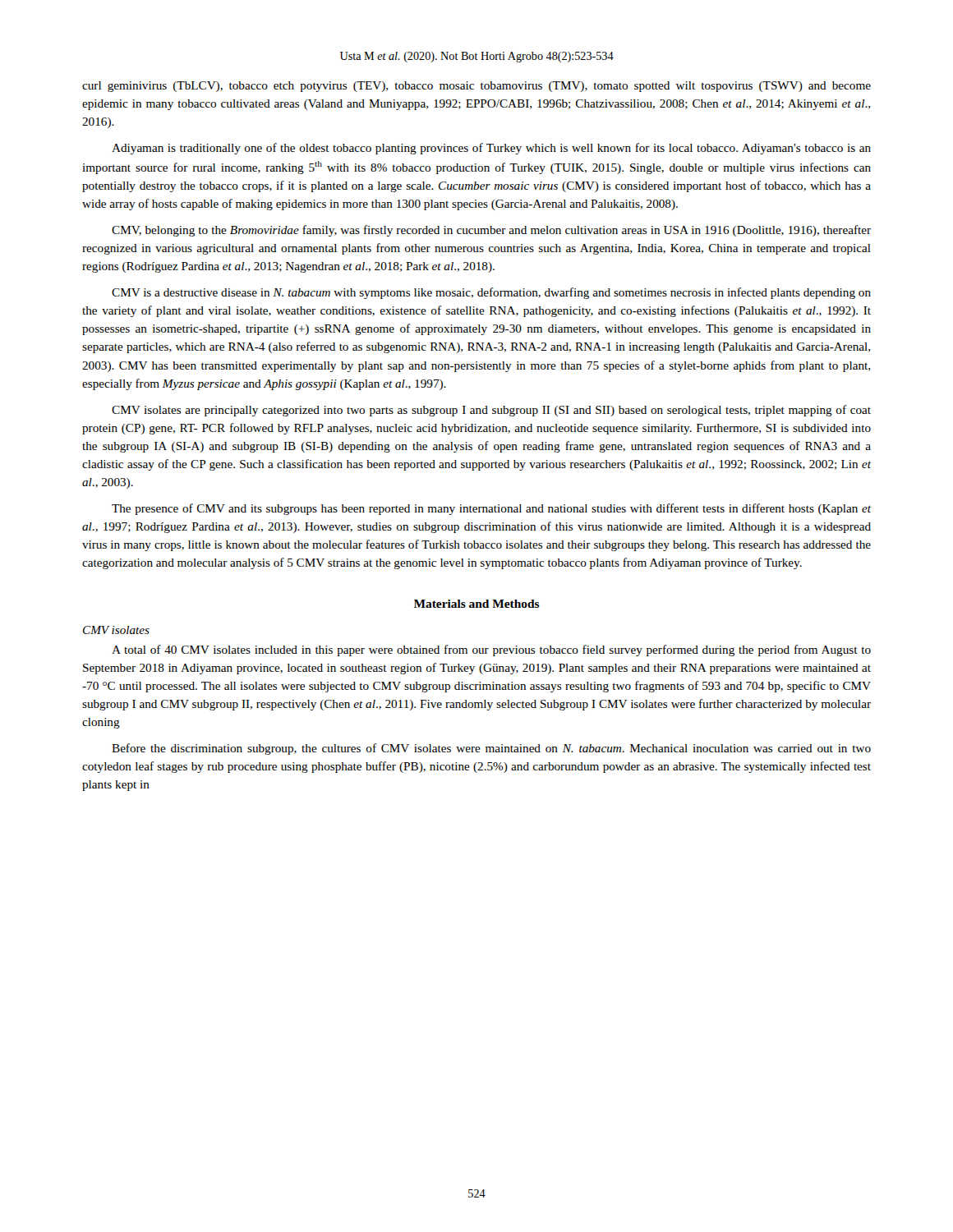The width and height of the screenshot is (953, 1232).
Task: Point to the block beginning "Before the discrimination subgroup,"
Action: pos(476,766)
